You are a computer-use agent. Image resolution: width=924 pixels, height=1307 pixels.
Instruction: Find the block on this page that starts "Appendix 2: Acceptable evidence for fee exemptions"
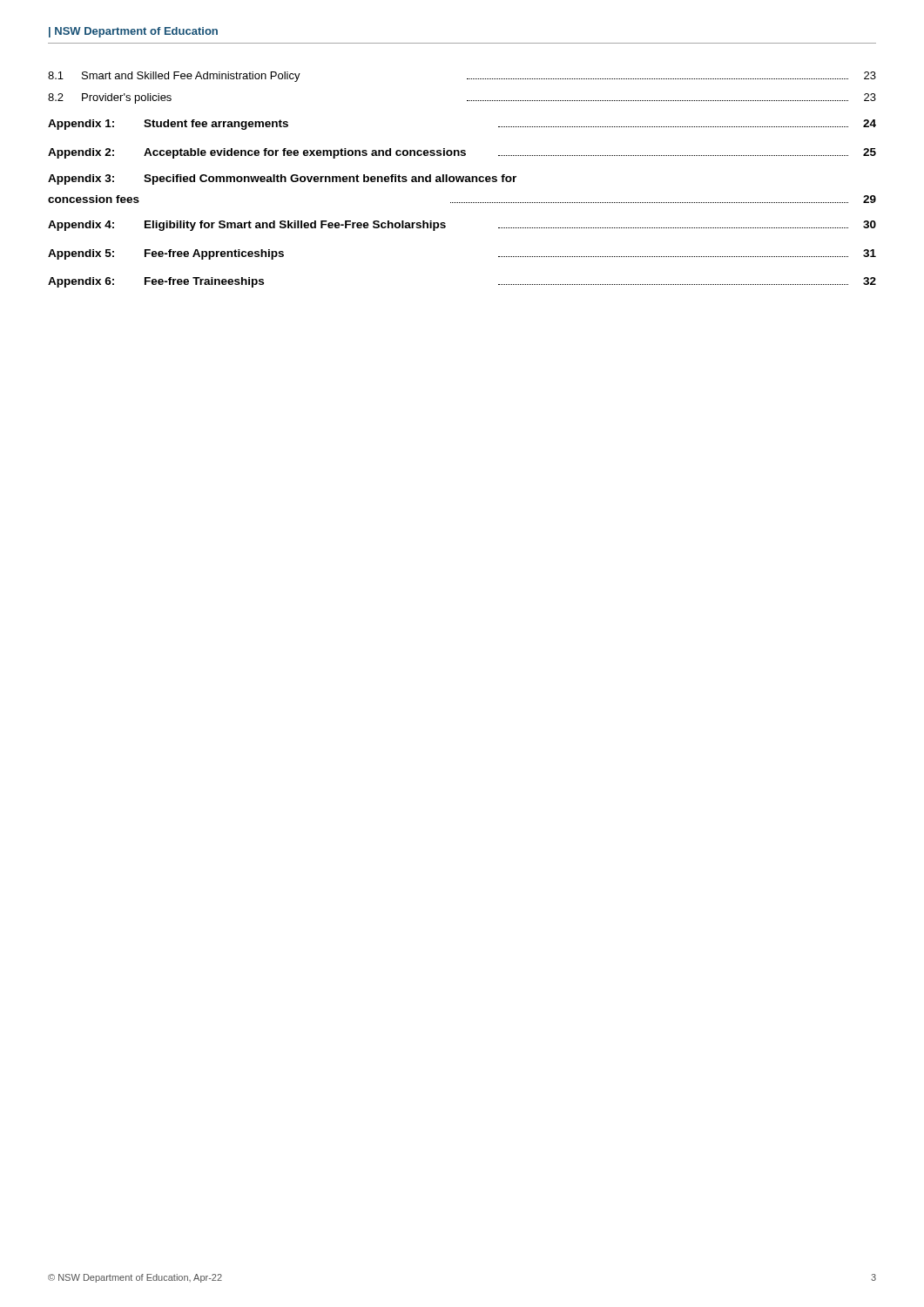pyautogui.click(x=462, y=152)
